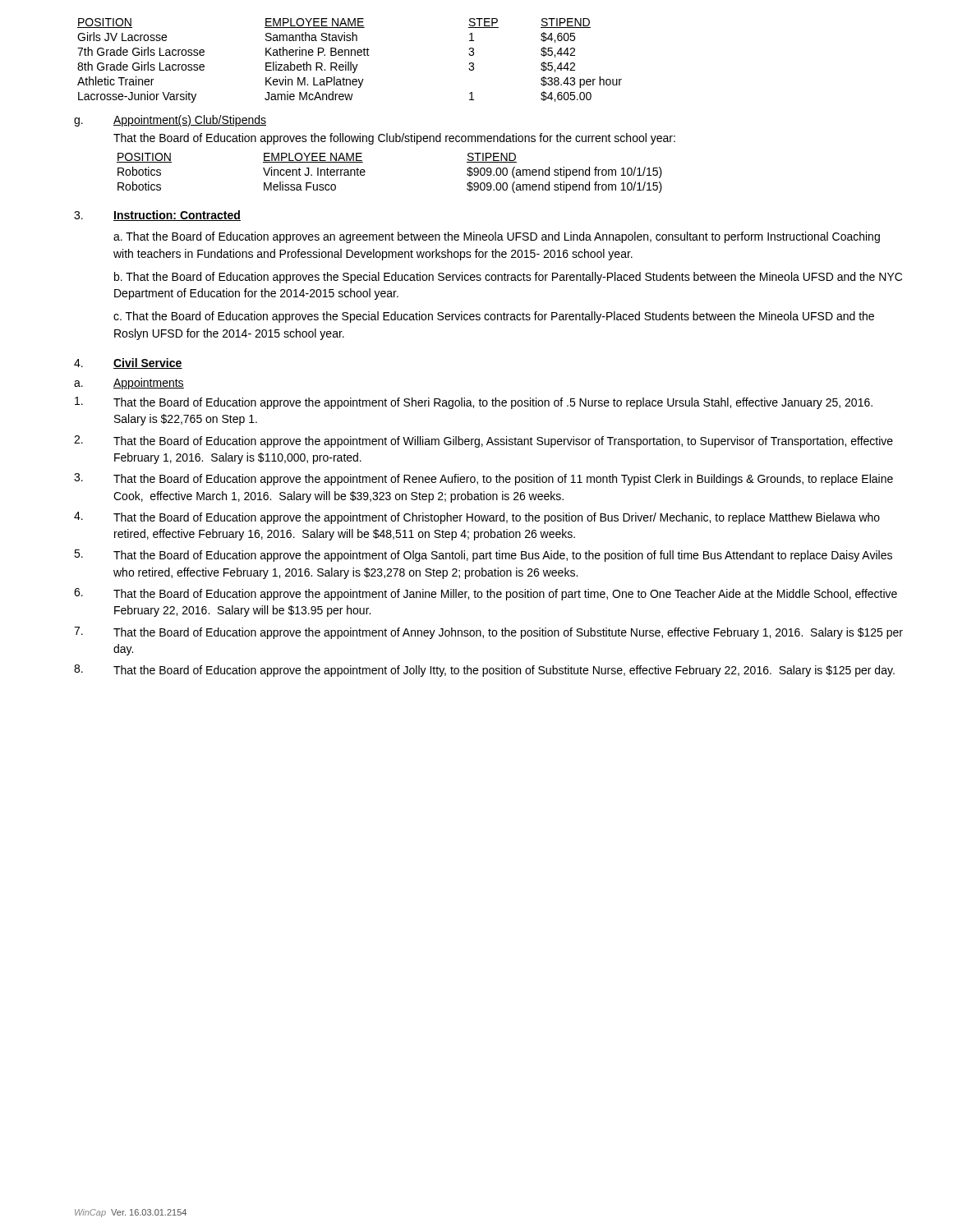This screenshot has width=953, height=1232.
Task: Locate the text block starting "c. That the Board of"
Action: 494,325
